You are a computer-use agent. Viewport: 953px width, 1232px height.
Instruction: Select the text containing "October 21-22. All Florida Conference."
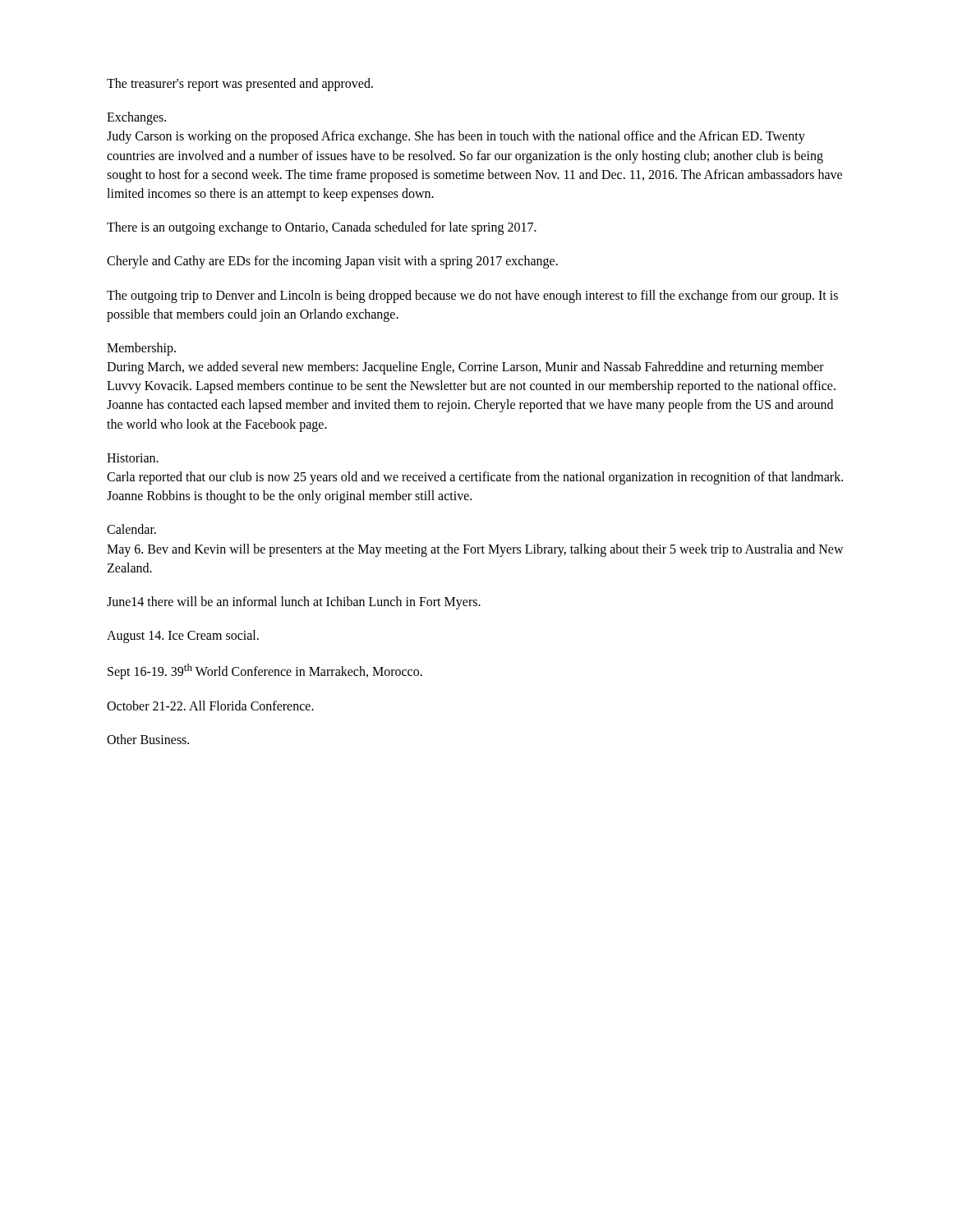coord(210,706)
